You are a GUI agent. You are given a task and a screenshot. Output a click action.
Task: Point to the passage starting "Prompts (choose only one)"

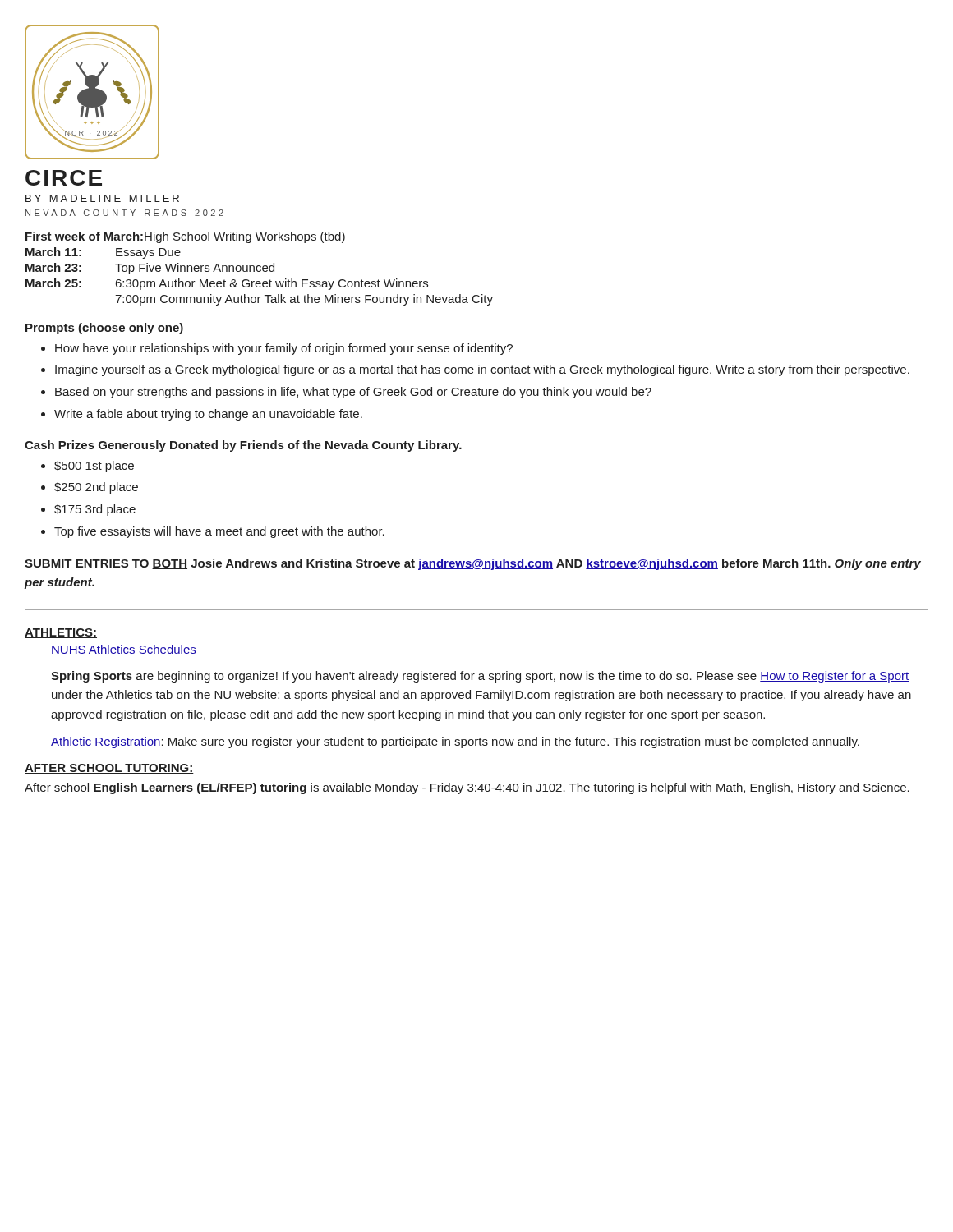tap(104, 327)
